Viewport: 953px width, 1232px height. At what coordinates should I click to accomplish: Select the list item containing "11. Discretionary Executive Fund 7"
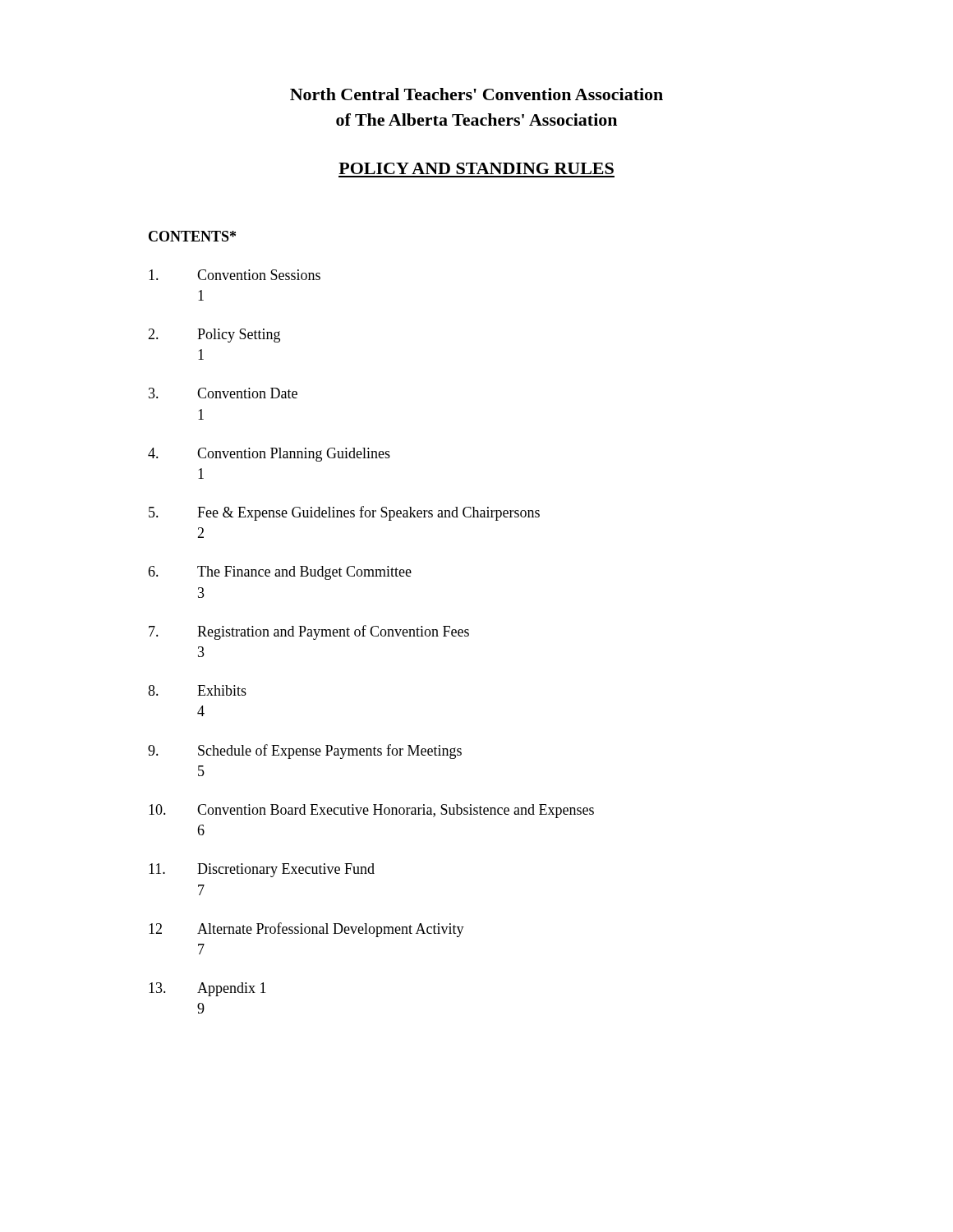(x=261, y=880)
